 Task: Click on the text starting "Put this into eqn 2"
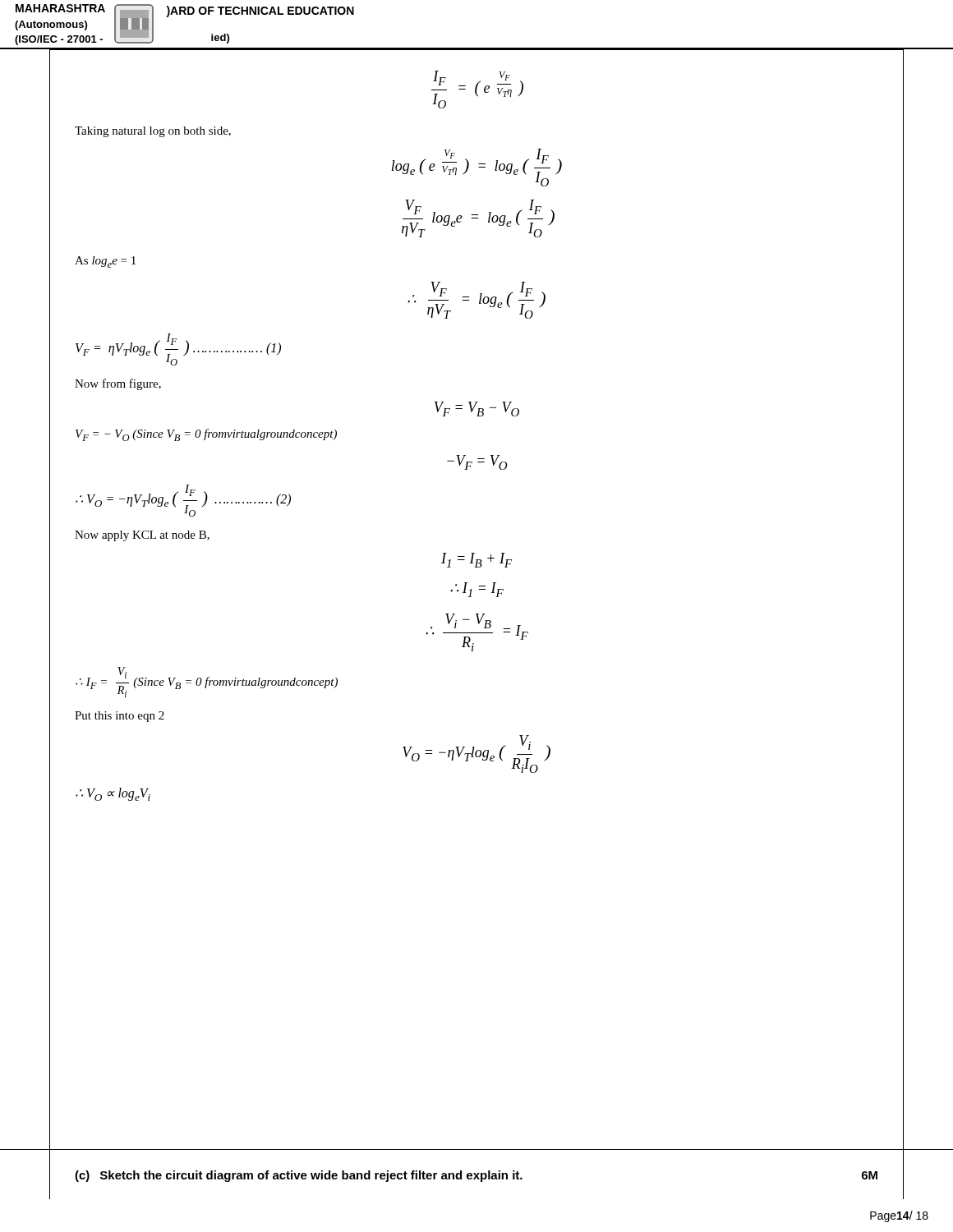point(120,715)
